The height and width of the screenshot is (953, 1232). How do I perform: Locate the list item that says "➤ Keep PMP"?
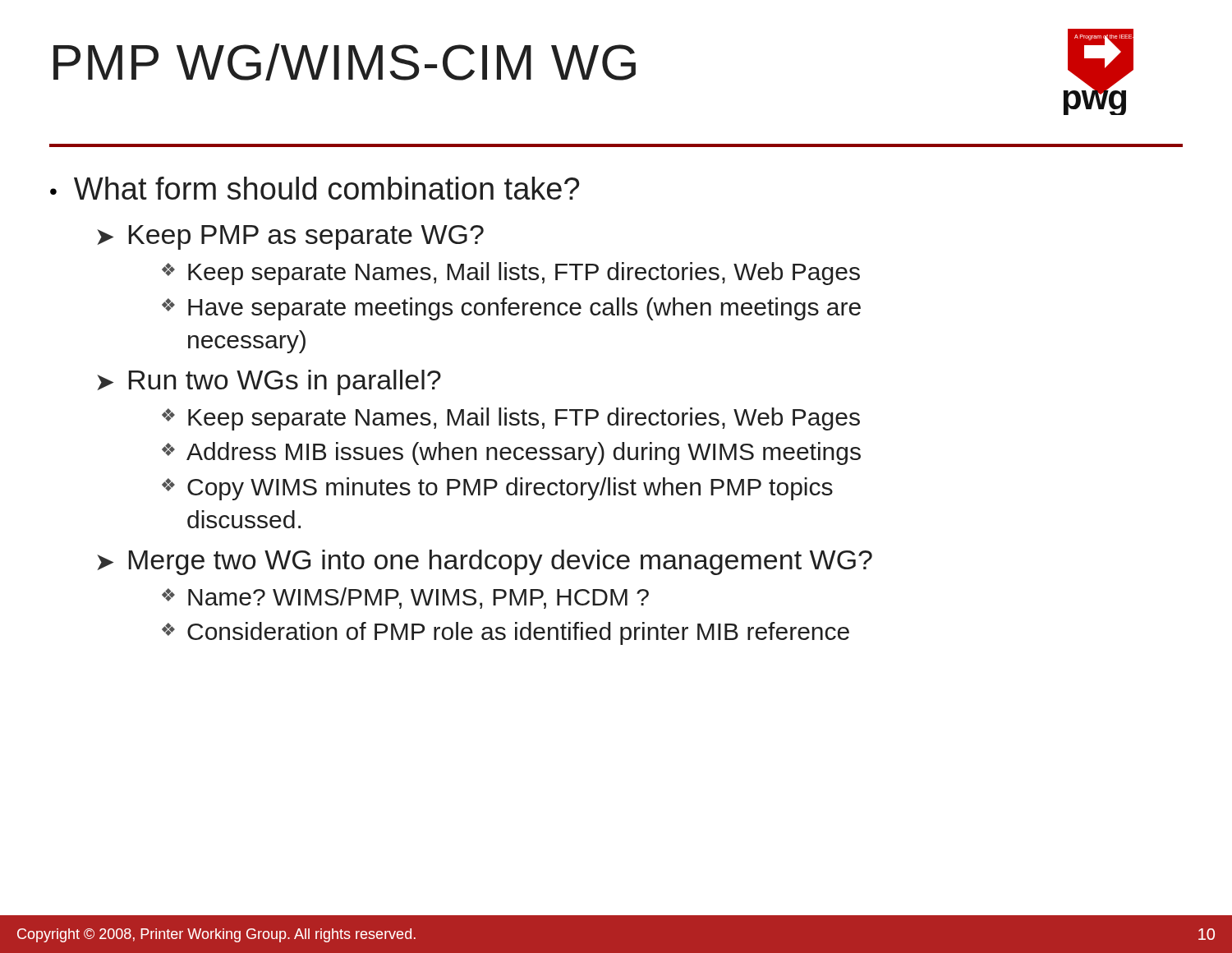[x=290, y=235]
